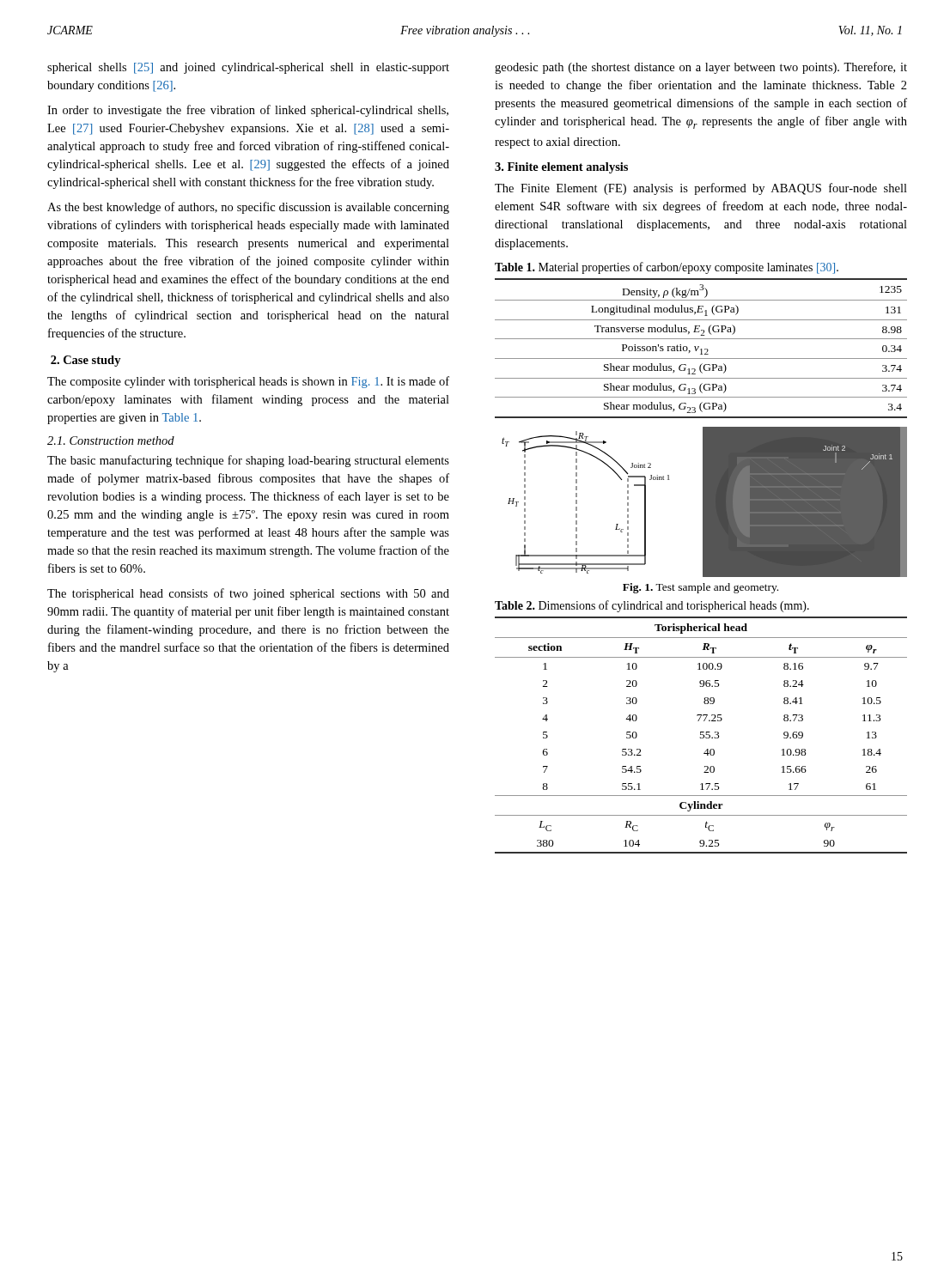Find the engineering diagram
Screen dimensions: 1288x950
tap(701, 502)
